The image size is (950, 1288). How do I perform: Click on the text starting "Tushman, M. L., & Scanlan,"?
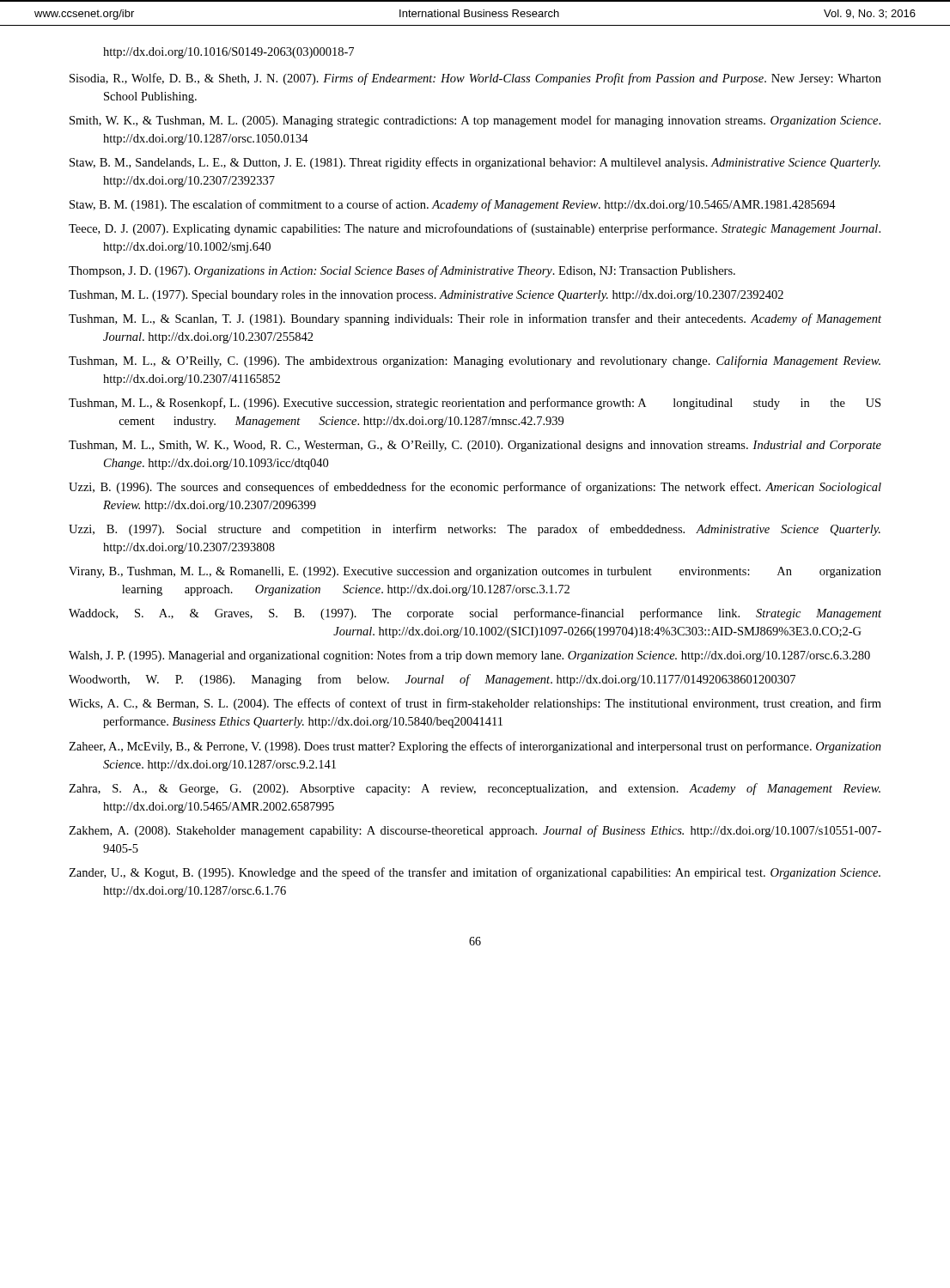(475, 328)
